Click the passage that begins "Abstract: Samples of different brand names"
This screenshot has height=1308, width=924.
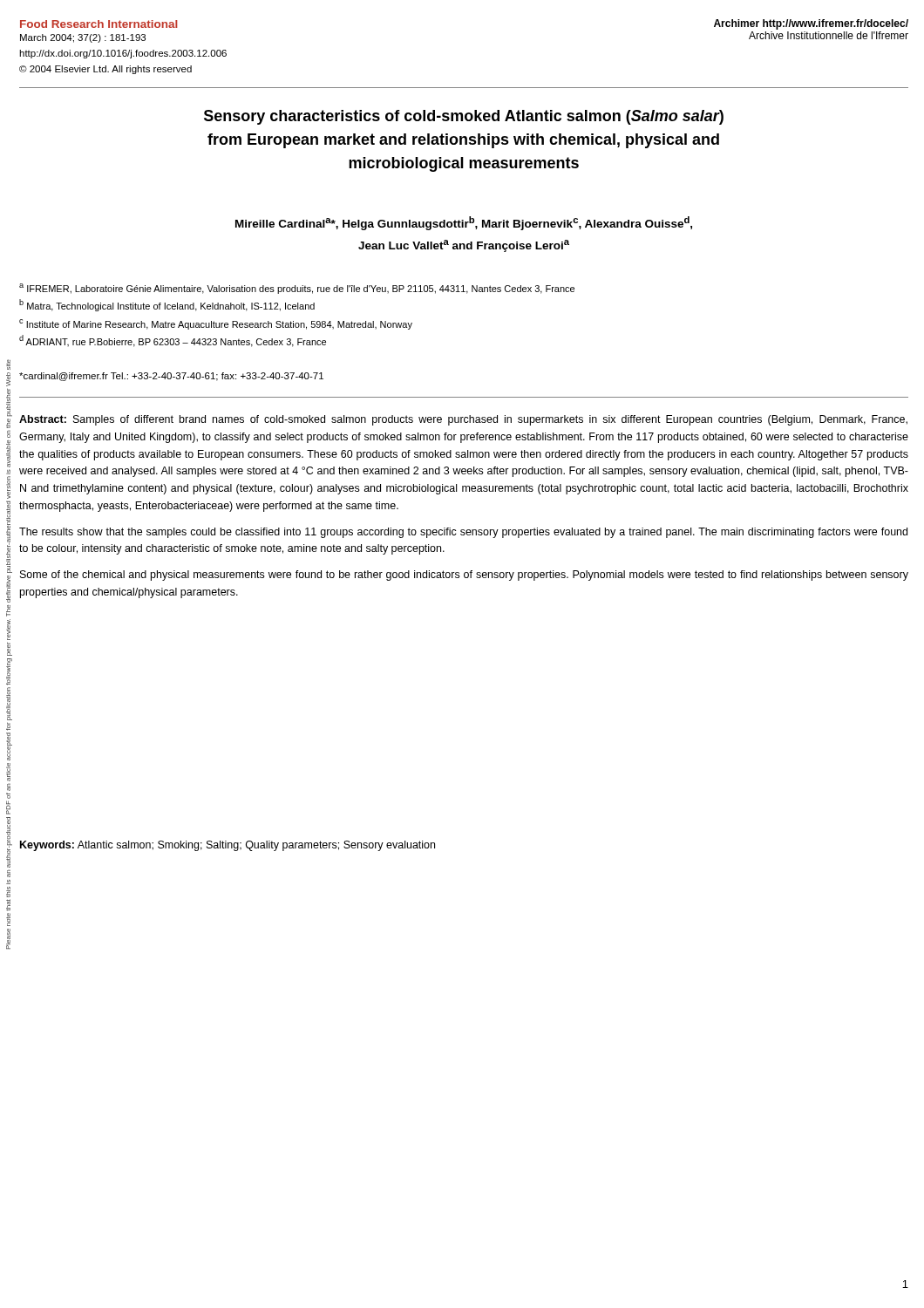pyautogui.click(x=463, y=420)
